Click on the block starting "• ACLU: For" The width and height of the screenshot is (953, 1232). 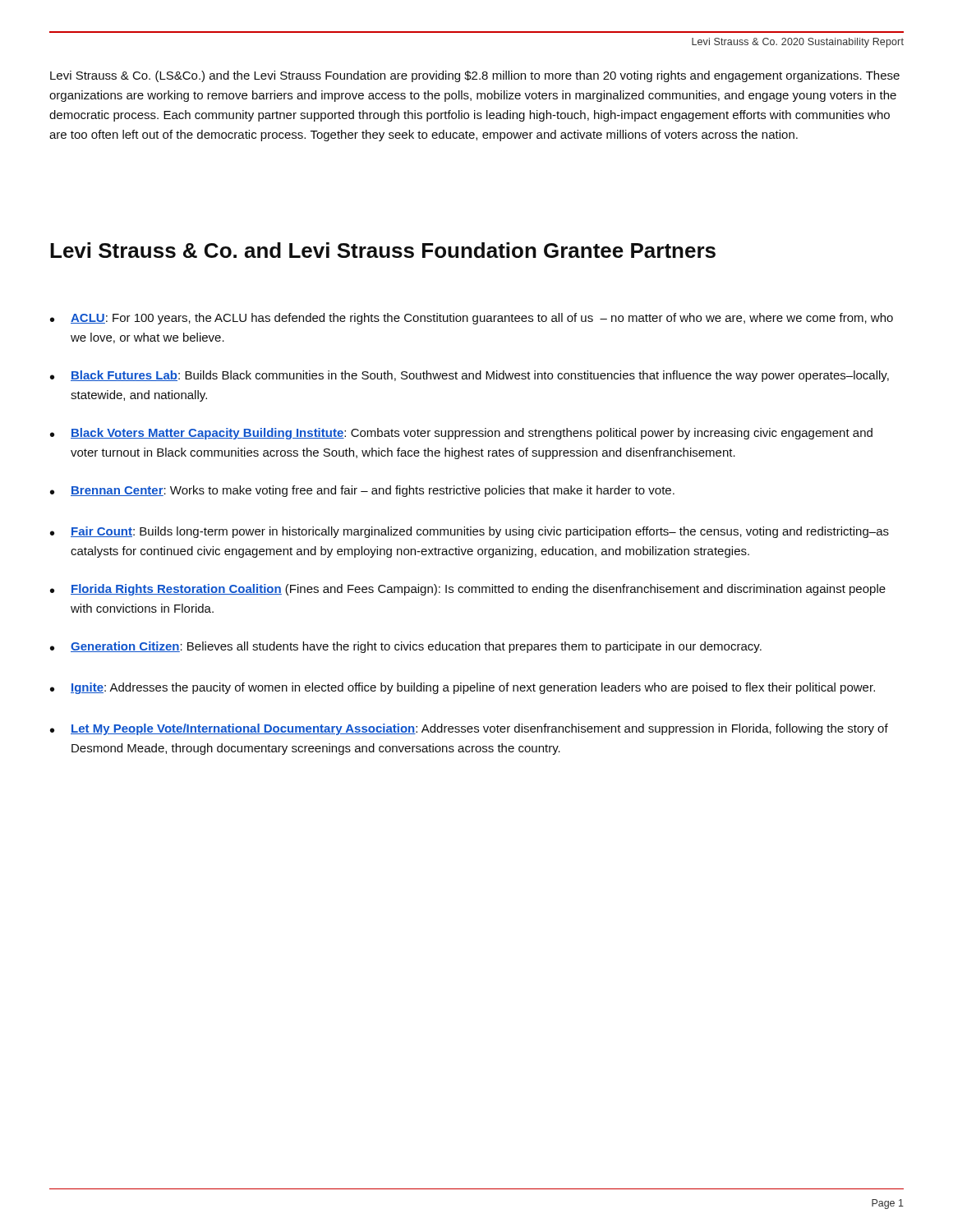(x=476, y=328)
